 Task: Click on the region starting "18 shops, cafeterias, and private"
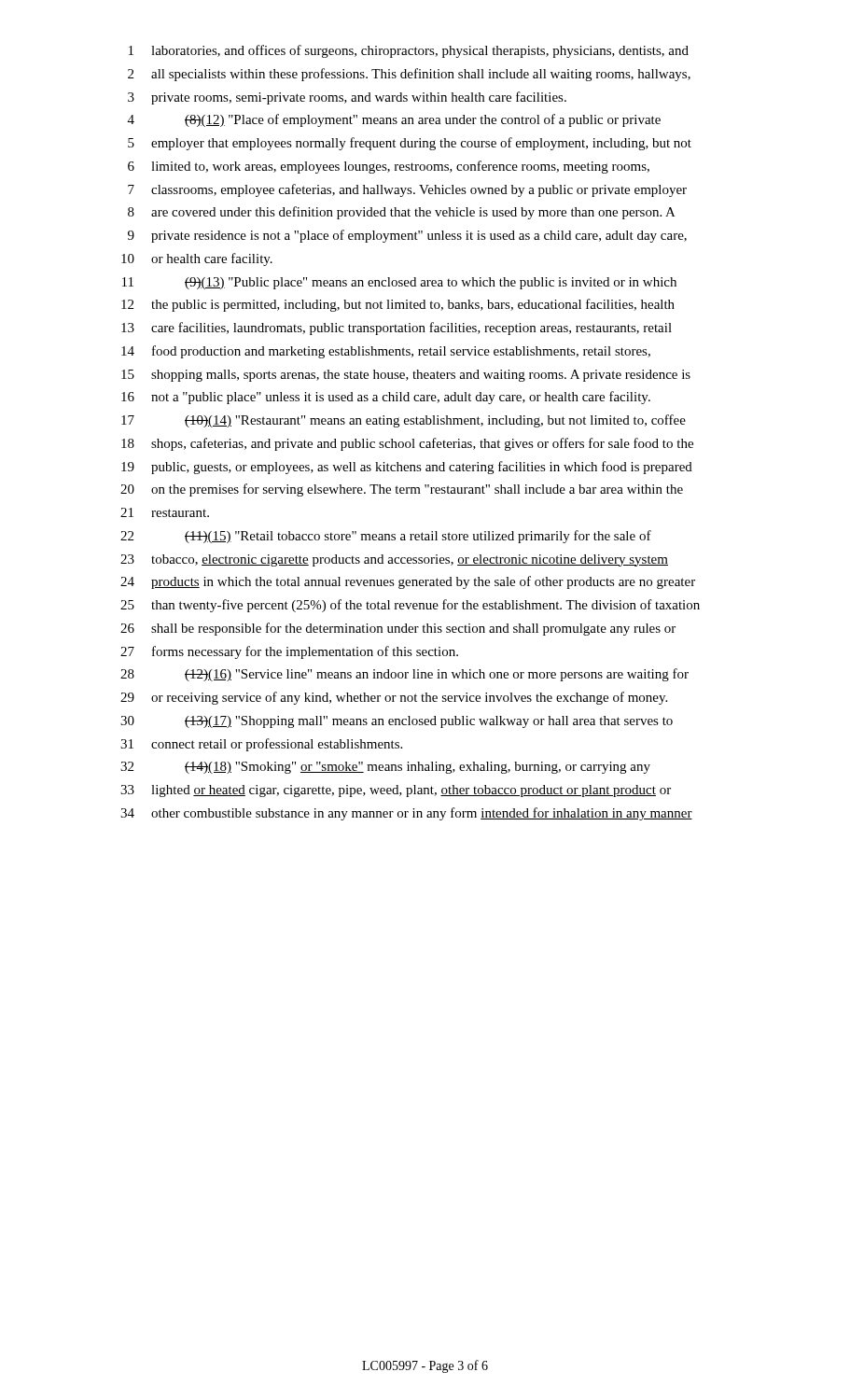(x=442, y=443)
